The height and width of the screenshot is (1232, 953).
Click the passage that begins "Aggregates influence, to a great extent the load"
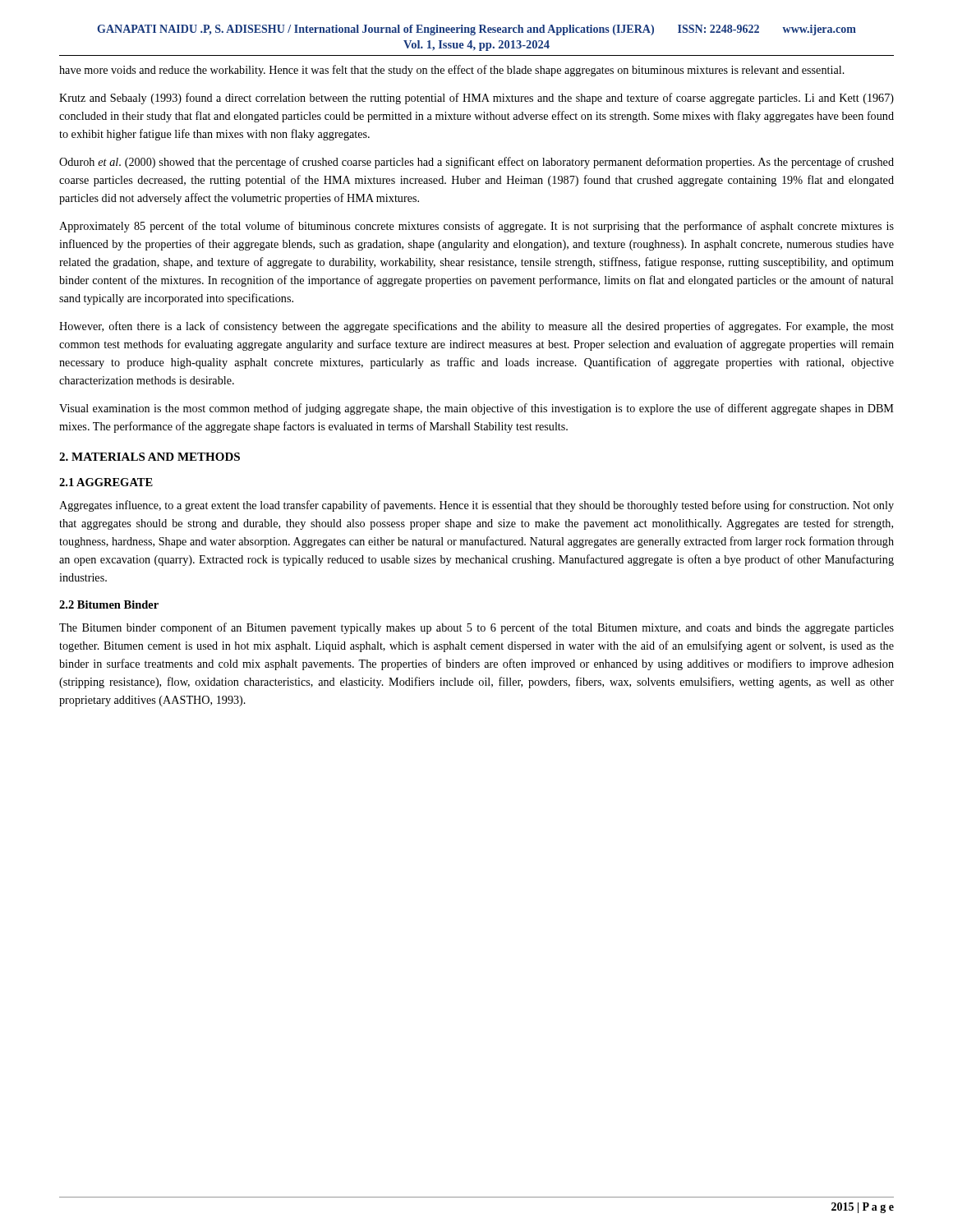(x=476, y=541)
